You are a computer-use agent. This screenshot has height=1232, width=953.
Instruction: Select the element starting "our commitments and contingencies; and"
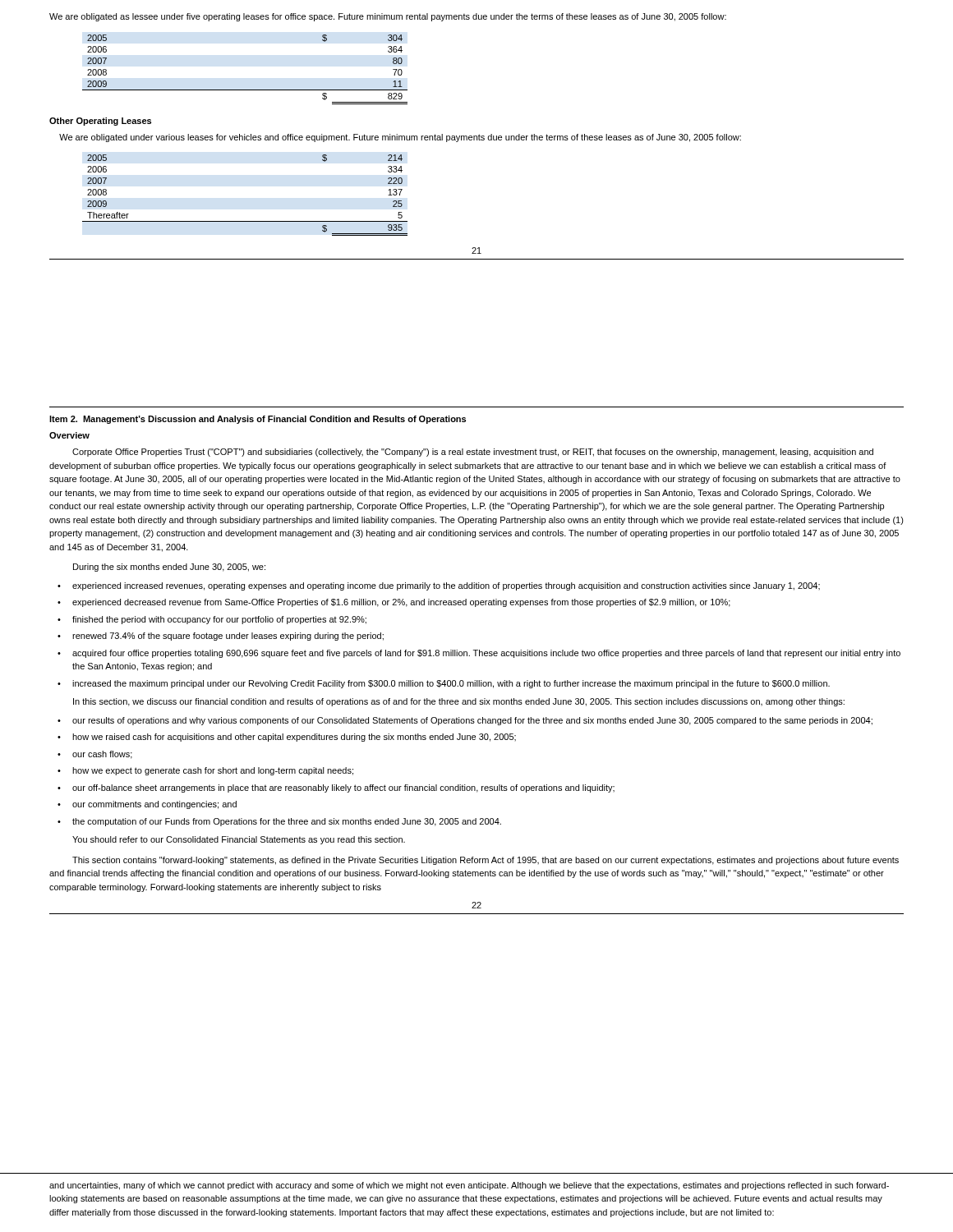[155, 804]
